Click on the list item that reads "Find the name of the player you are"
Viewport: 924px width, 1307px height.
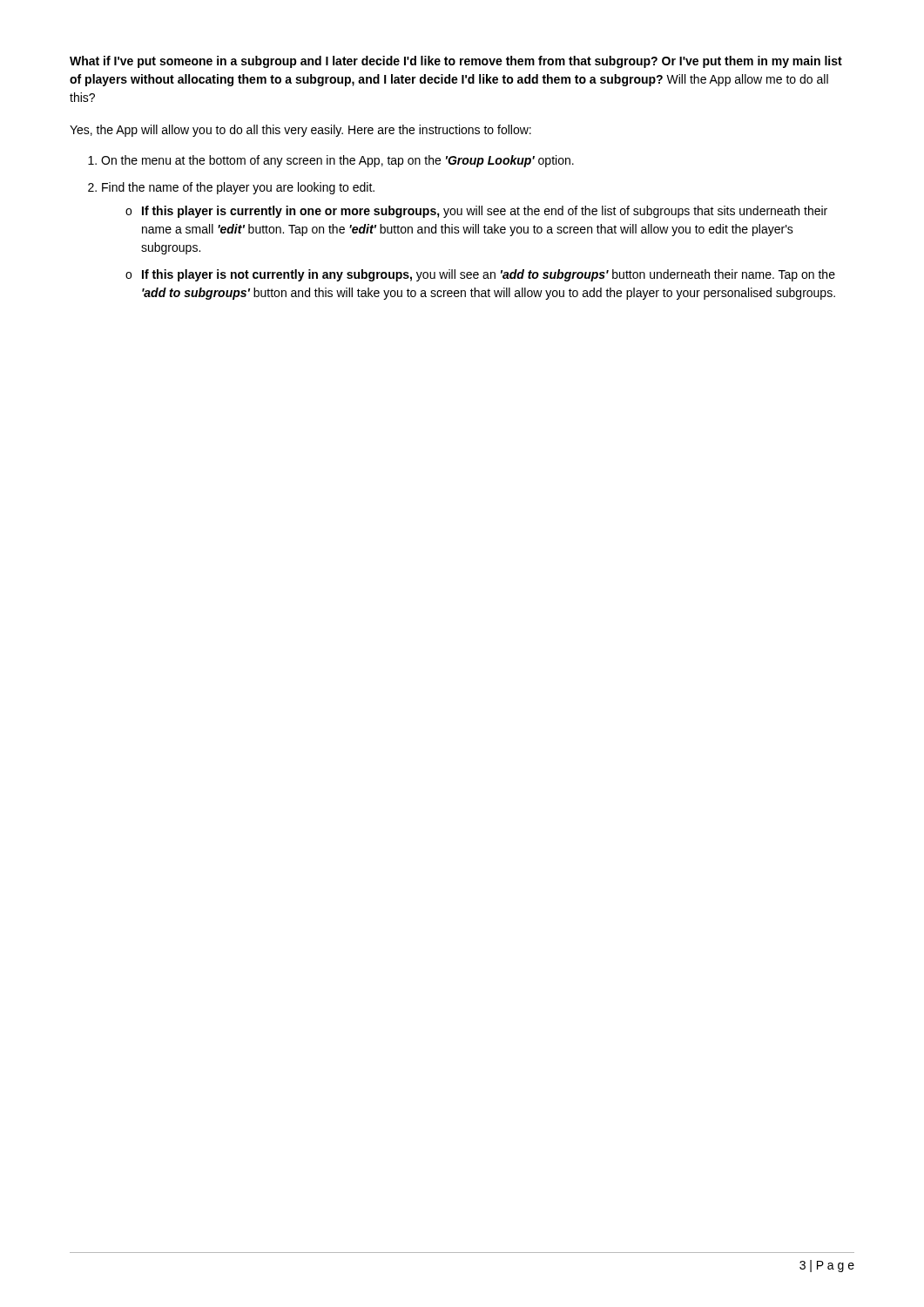(478, 241)
